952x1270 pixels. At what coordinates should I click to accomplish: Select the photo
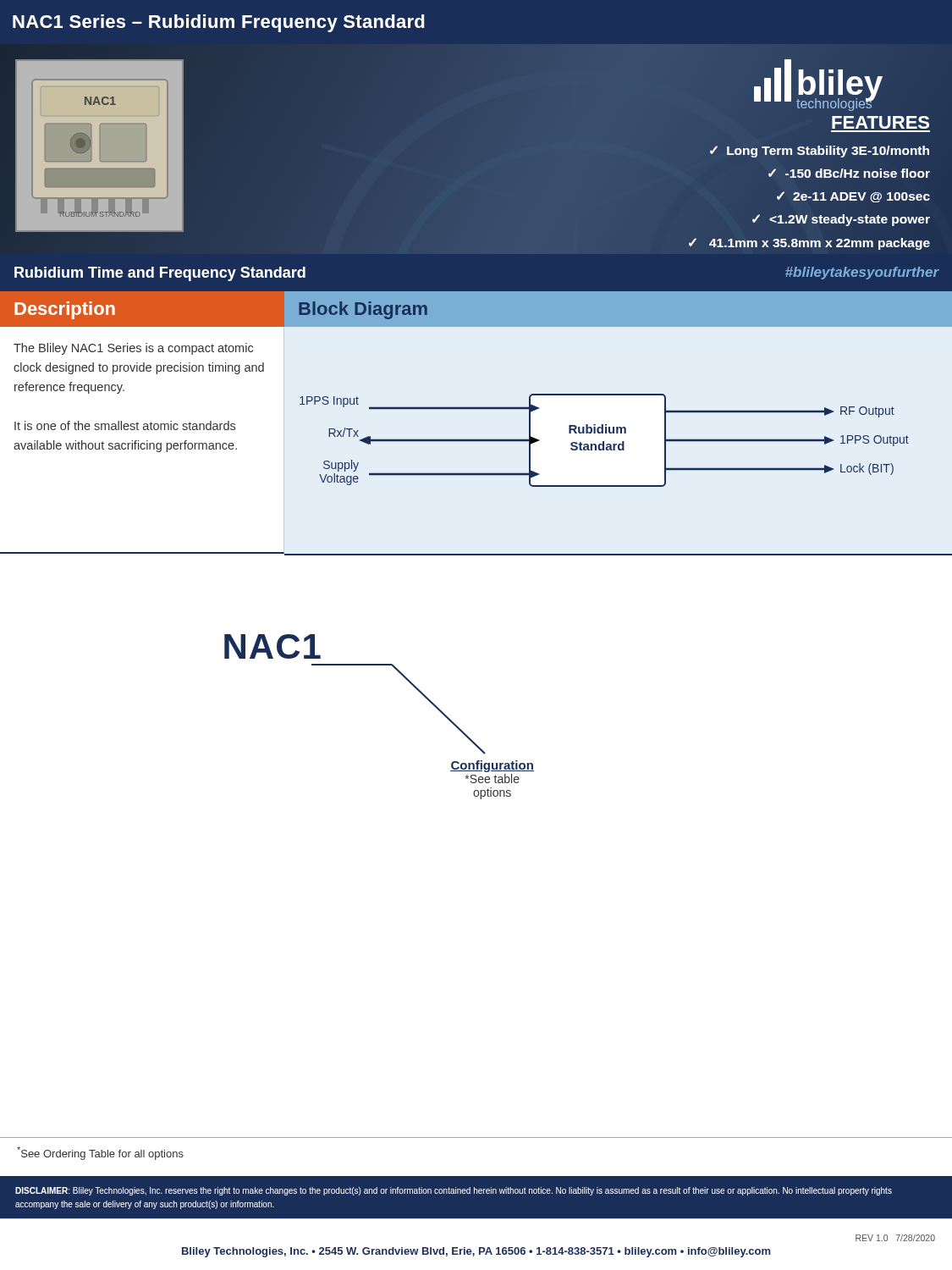(x=99, y=146)
